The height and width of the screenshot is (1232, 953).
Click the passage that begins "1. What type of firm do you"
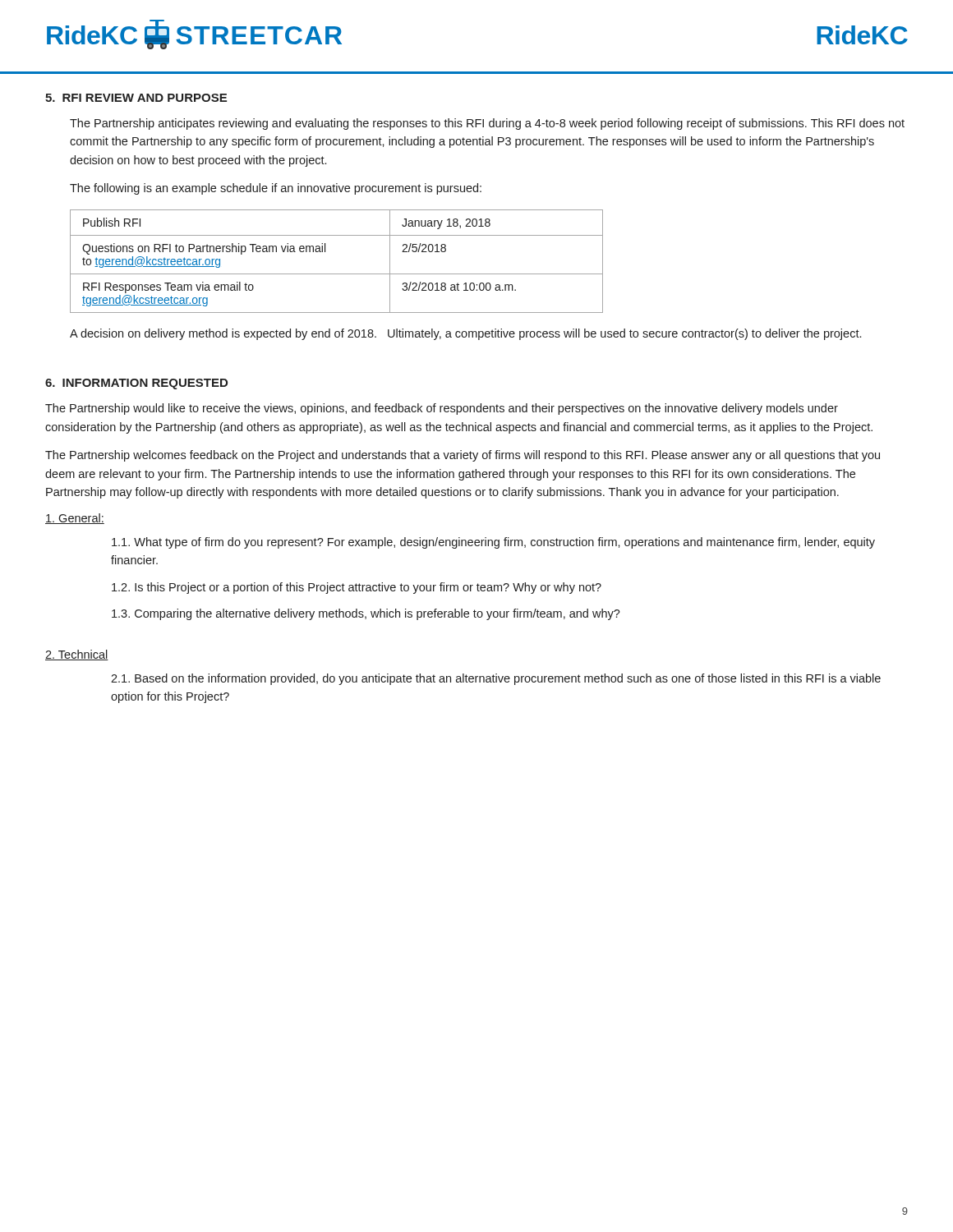tap(493, 551)
